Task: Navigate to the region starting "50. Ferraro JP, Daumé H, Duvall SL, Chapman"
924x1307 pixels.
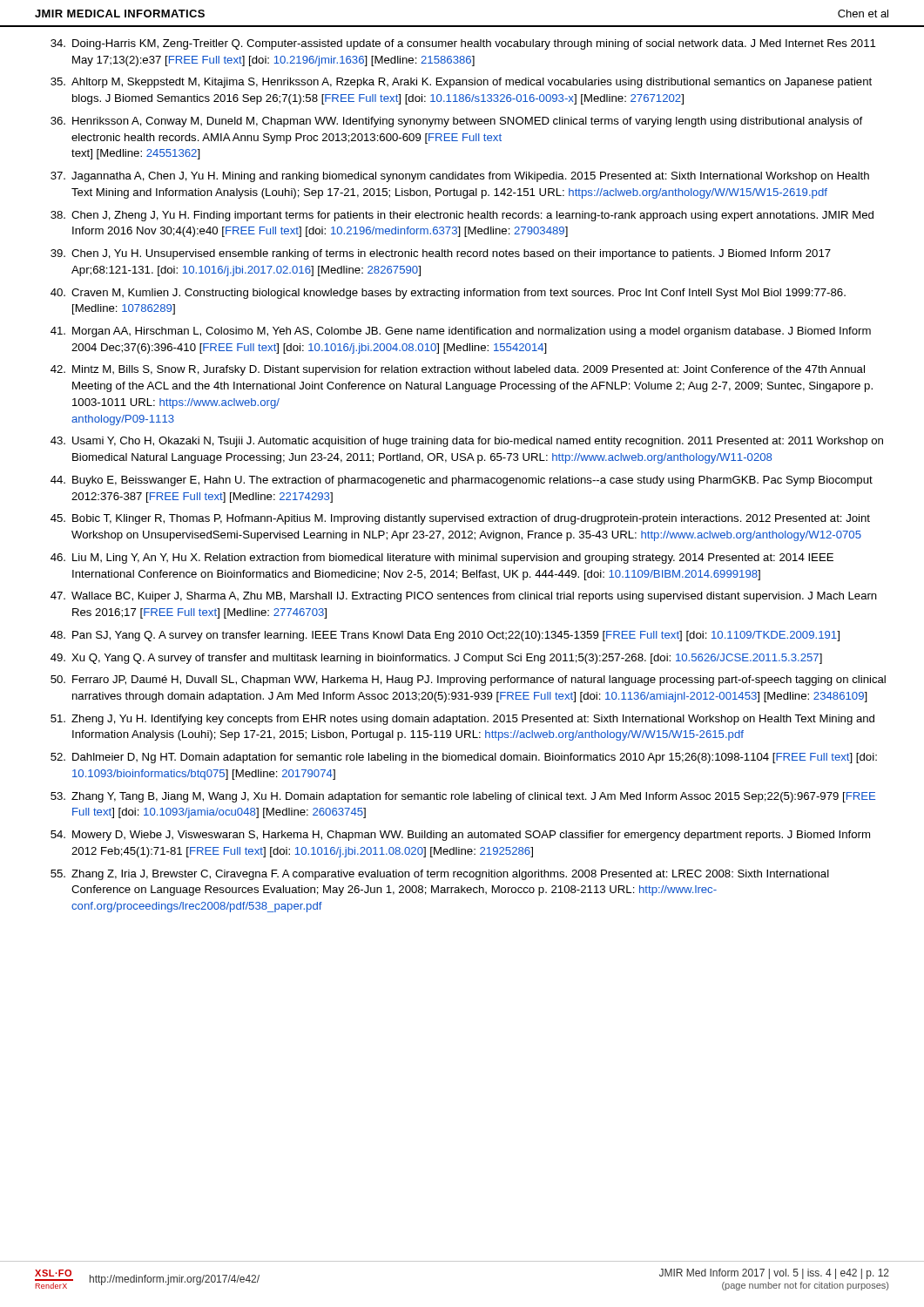Action: click(x=462, y=688)
